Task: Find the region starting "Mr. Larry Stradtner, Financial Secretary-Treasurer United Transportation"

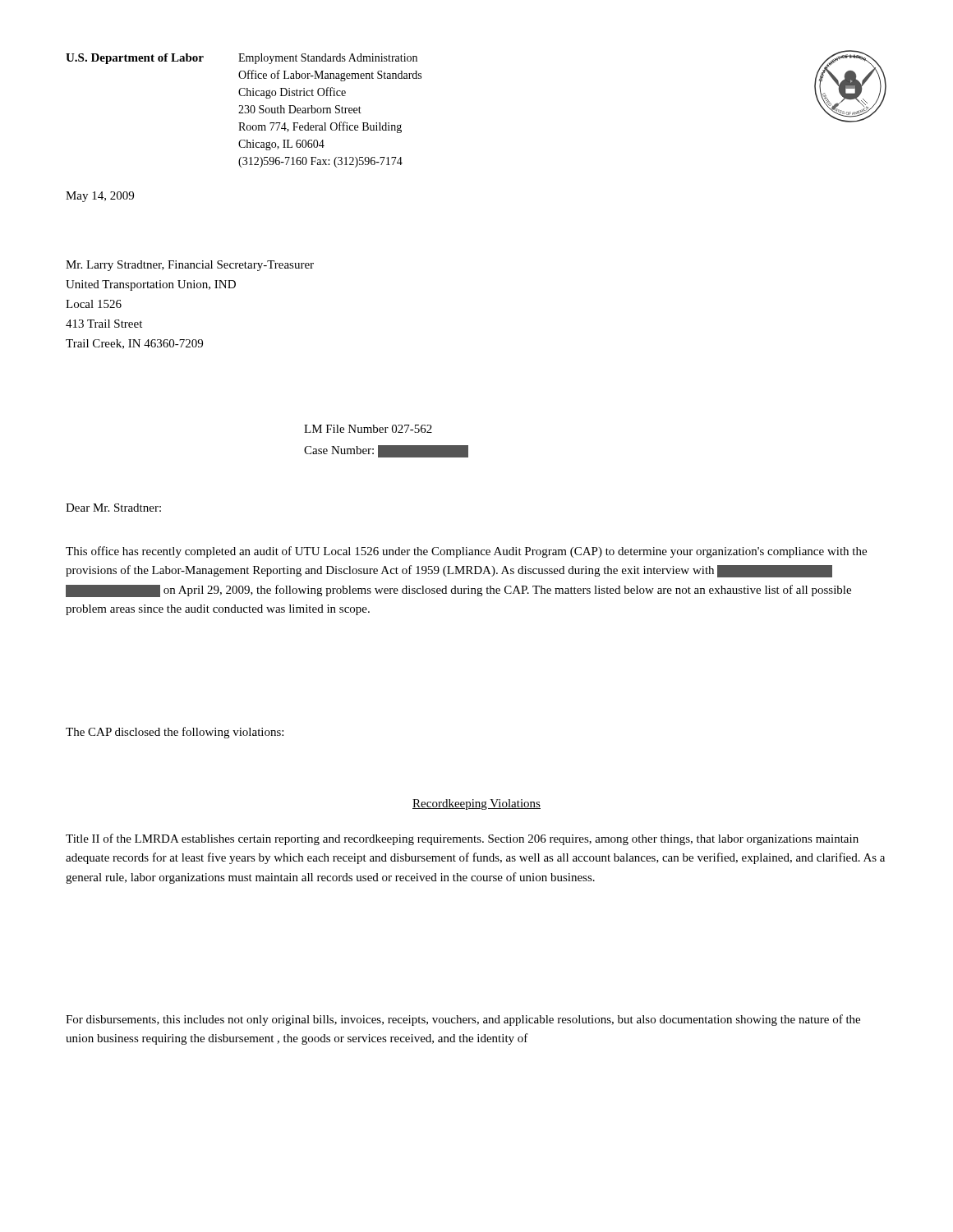Action: [190, 266]
